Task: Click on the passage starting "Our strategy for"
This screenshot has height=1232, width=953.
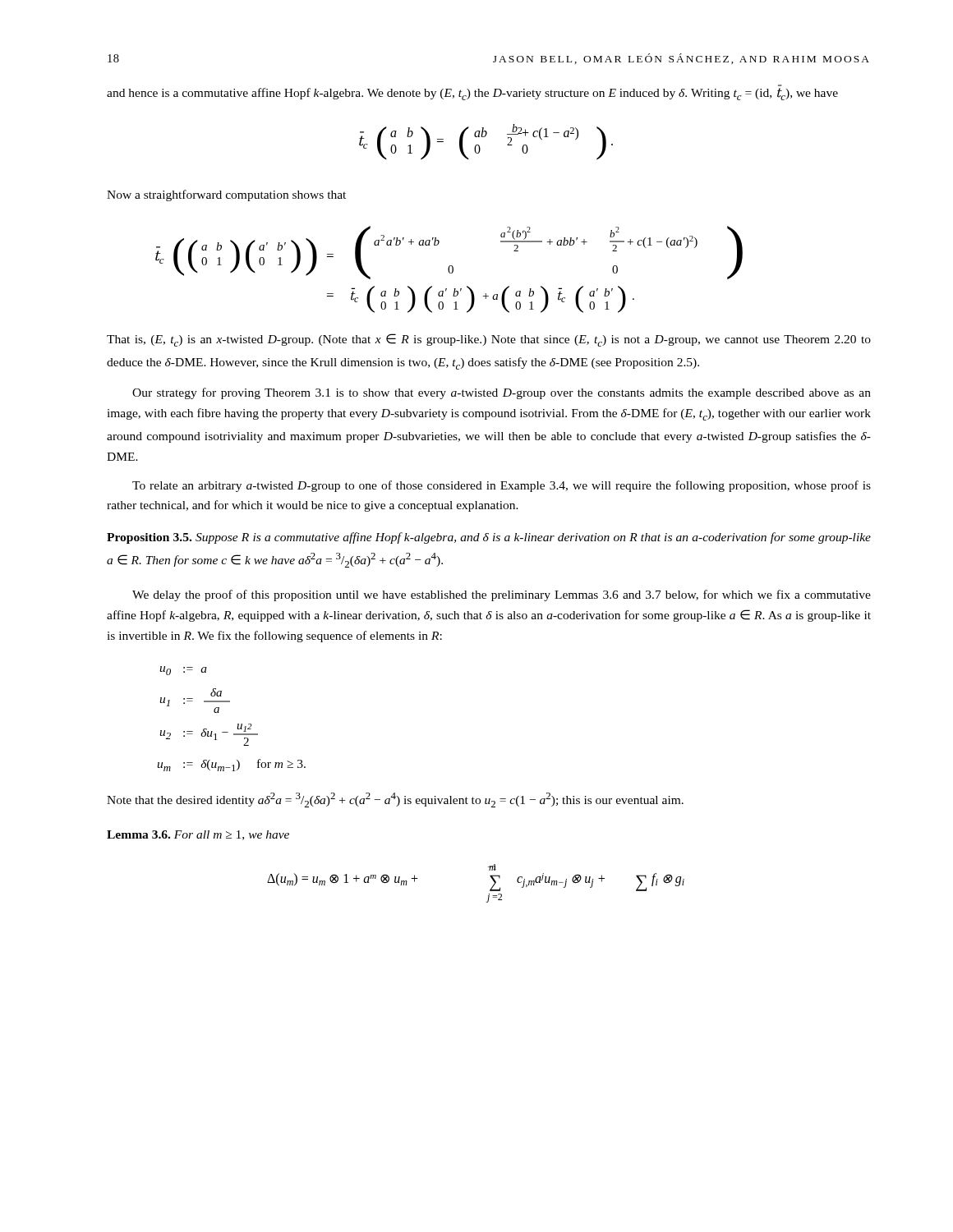Action: [489, 425]
